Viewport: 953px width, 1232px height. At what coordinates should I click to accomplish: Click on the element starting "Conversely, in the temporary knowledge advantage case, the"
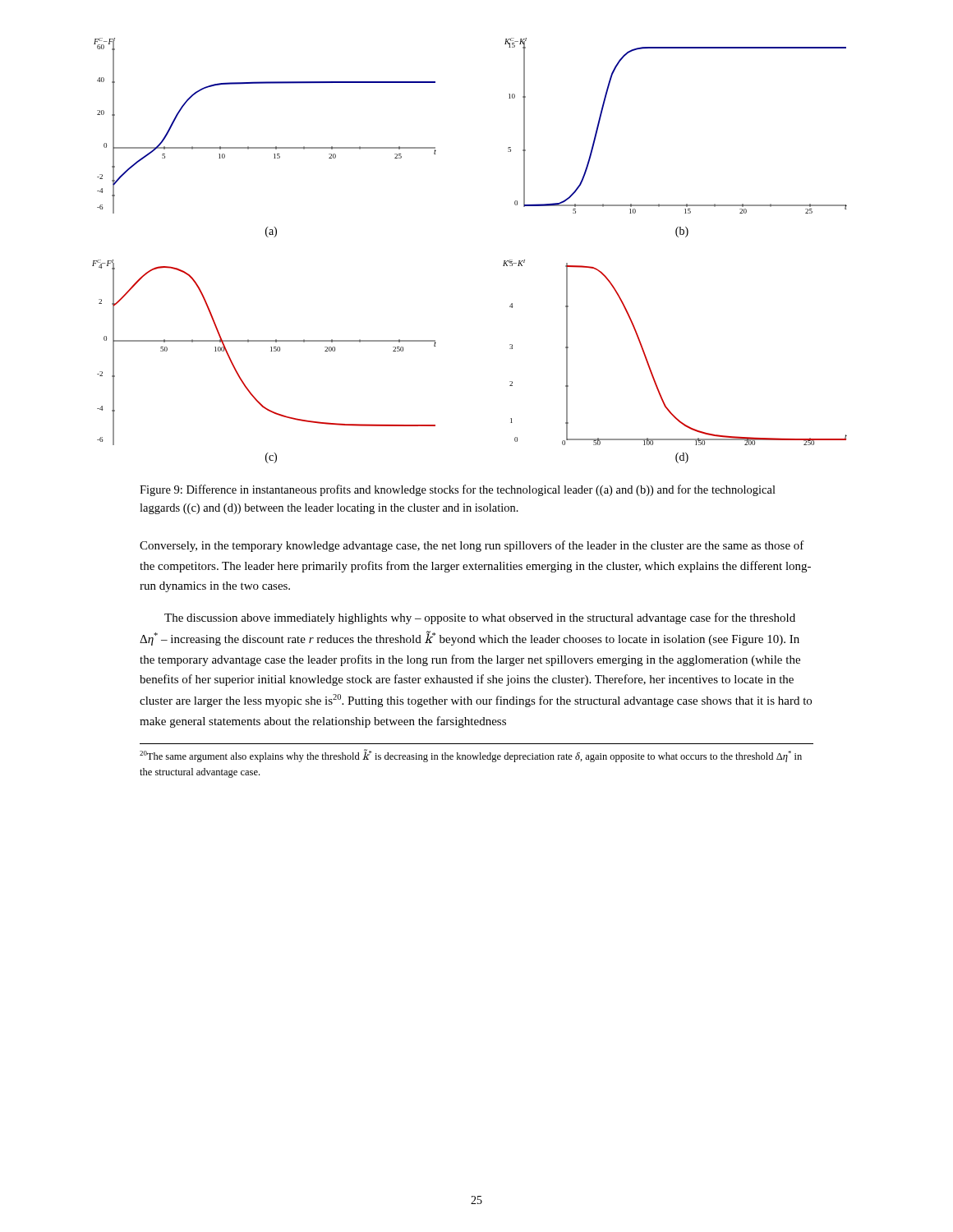tap(476, 566)
